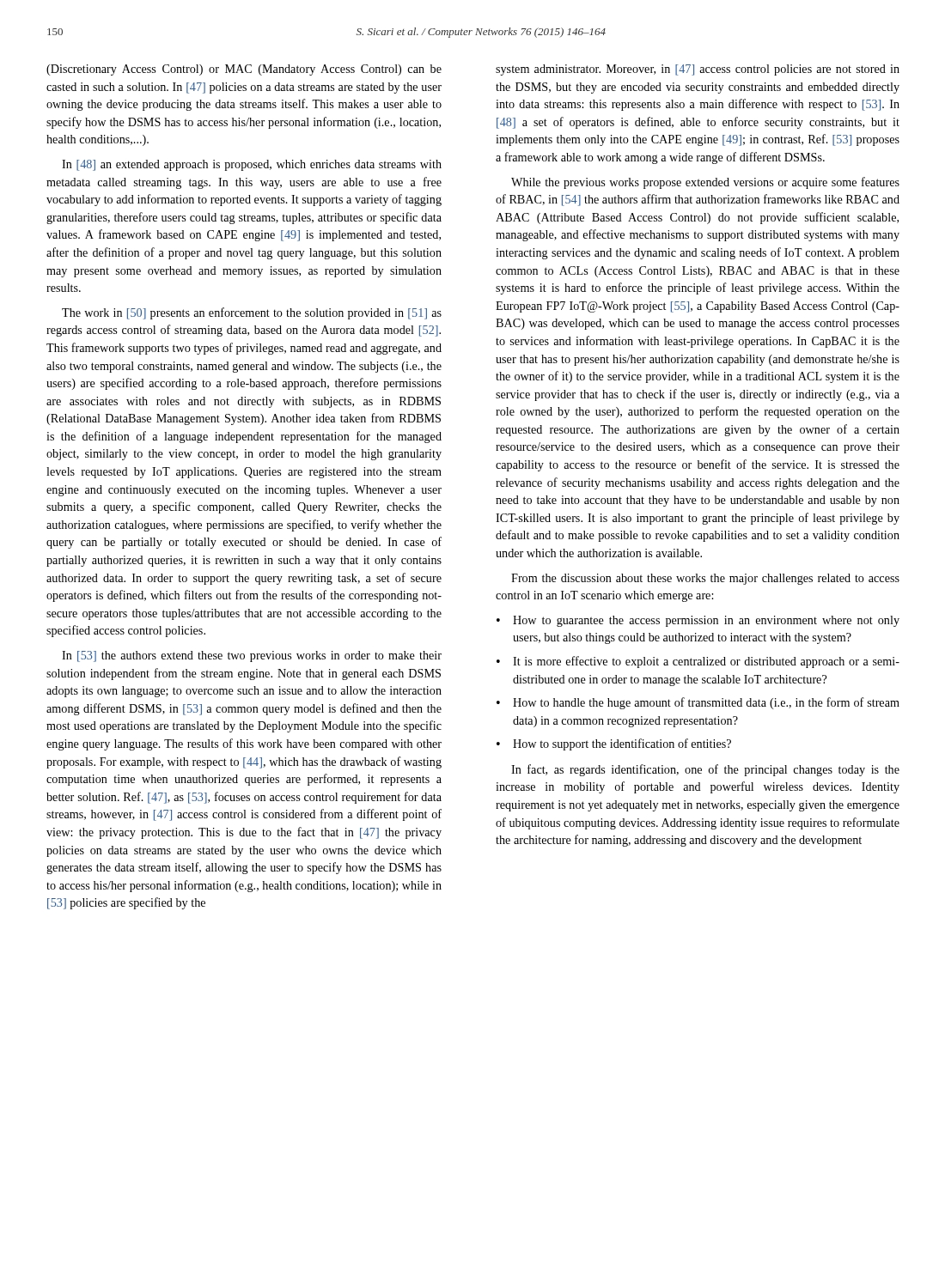The image size is (945, 1288).
Task: Find the block starting "In [53] the authors extend"
Action: point(244,779)
